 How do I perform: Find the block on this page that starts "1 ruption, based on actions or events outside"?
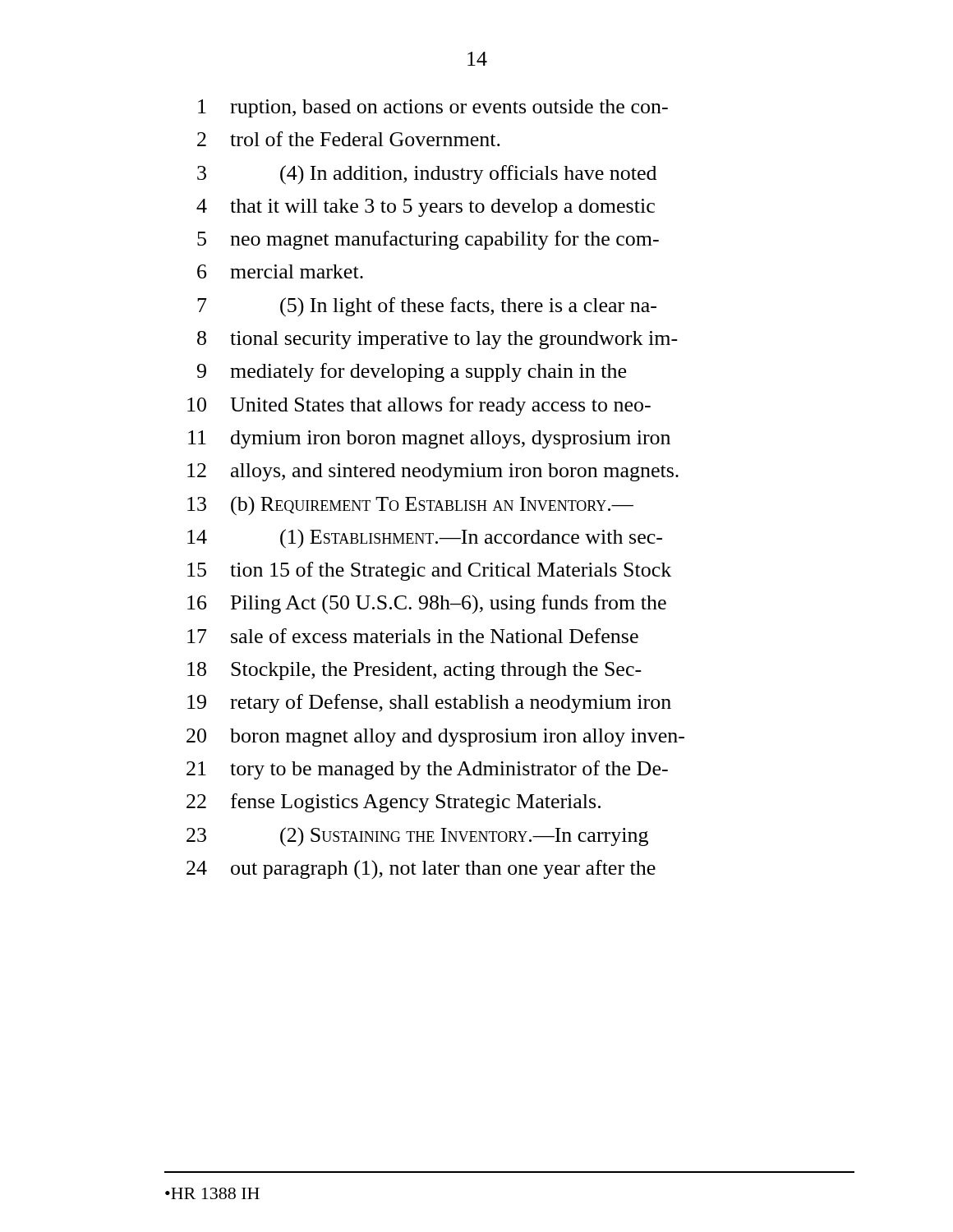[509, 123]
